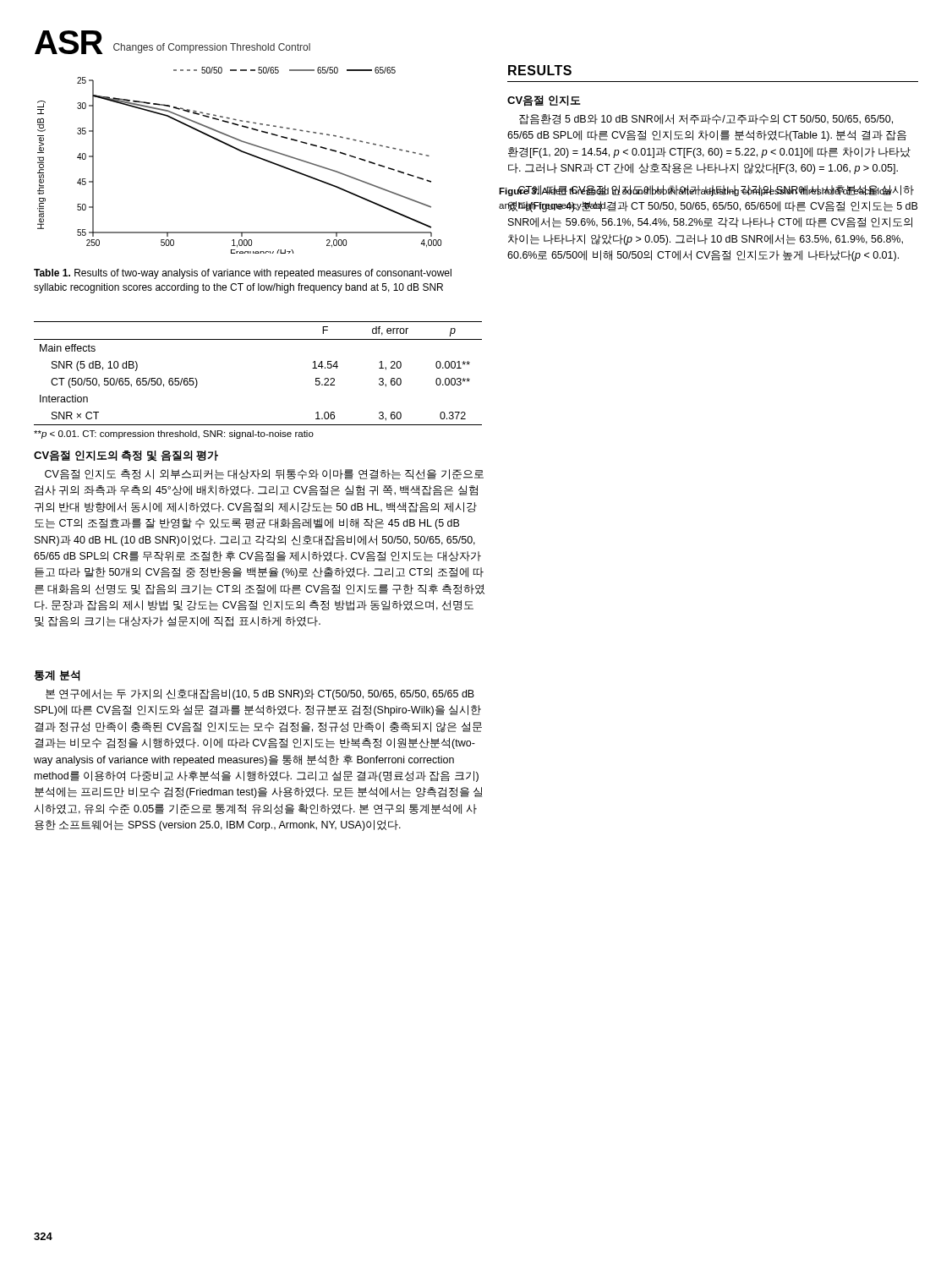Locate the section header that opens with "CV음절 인지도의 측정 및"

pos(126,455)
